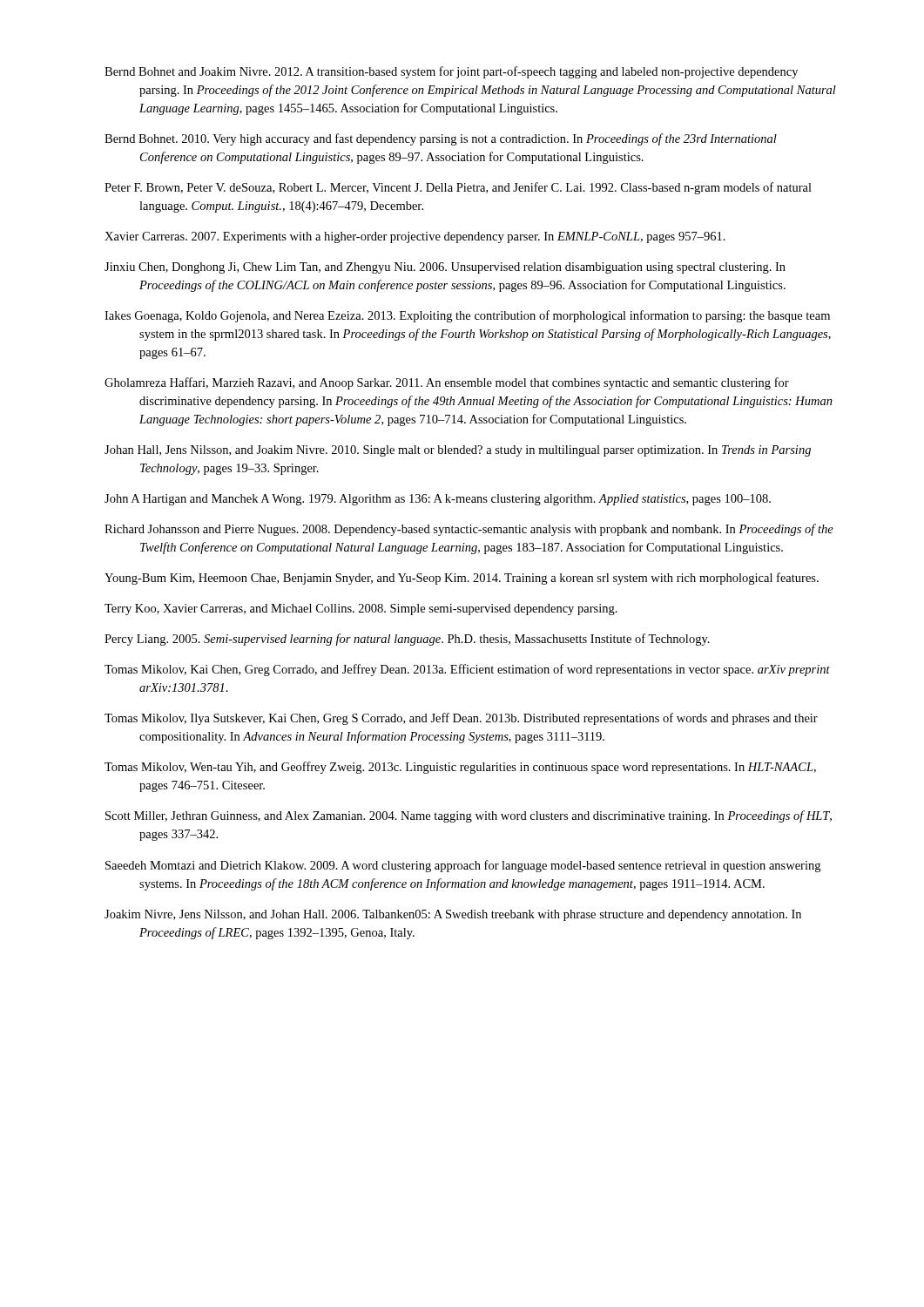The height and width of the screenshot is (1307, 924).
Task: Point to the block beginning "Bernd Bohnet and Joakim"
Action: click(470, 90)
